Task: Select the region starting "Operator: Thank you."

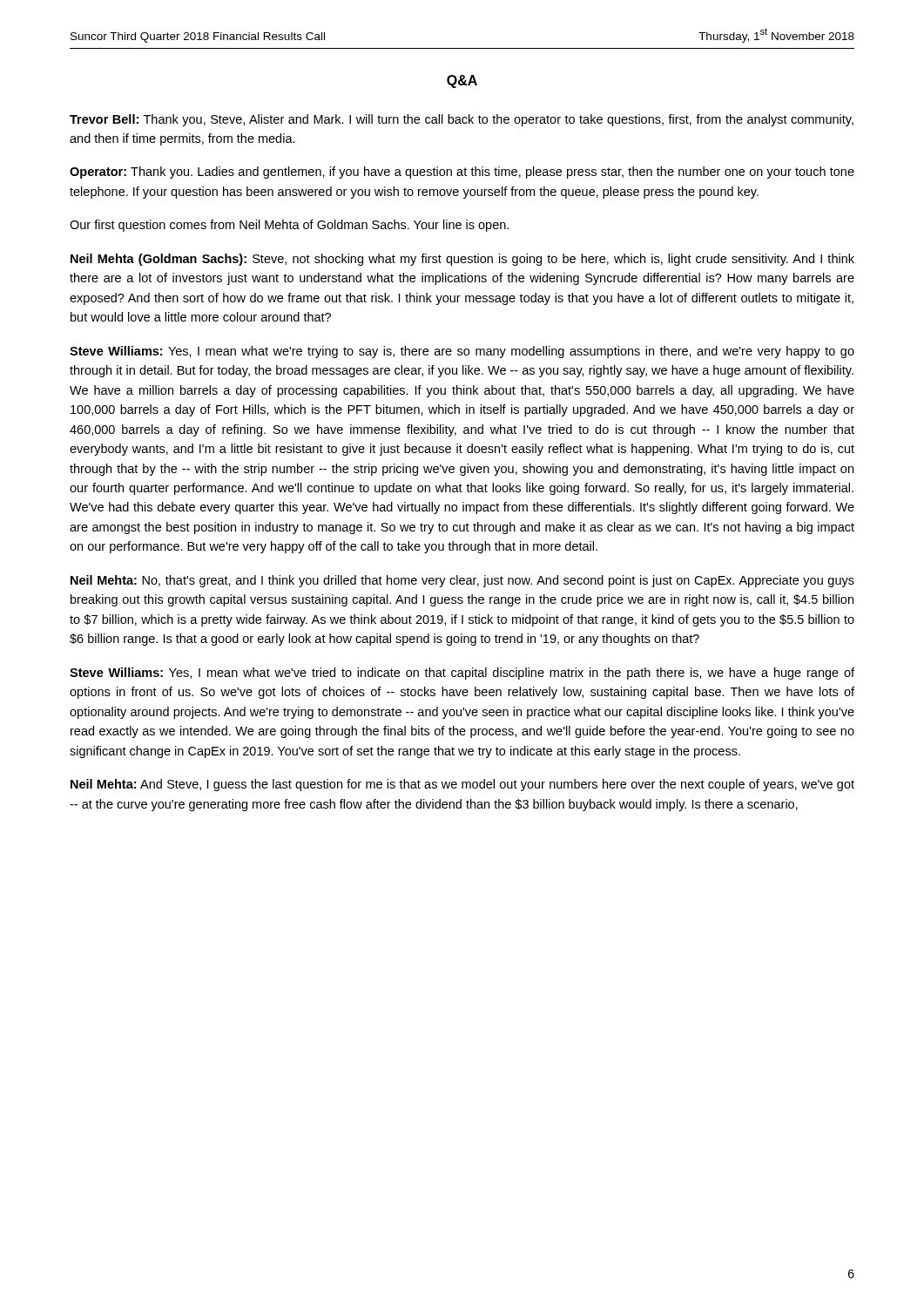Action: tap(462, 182)
